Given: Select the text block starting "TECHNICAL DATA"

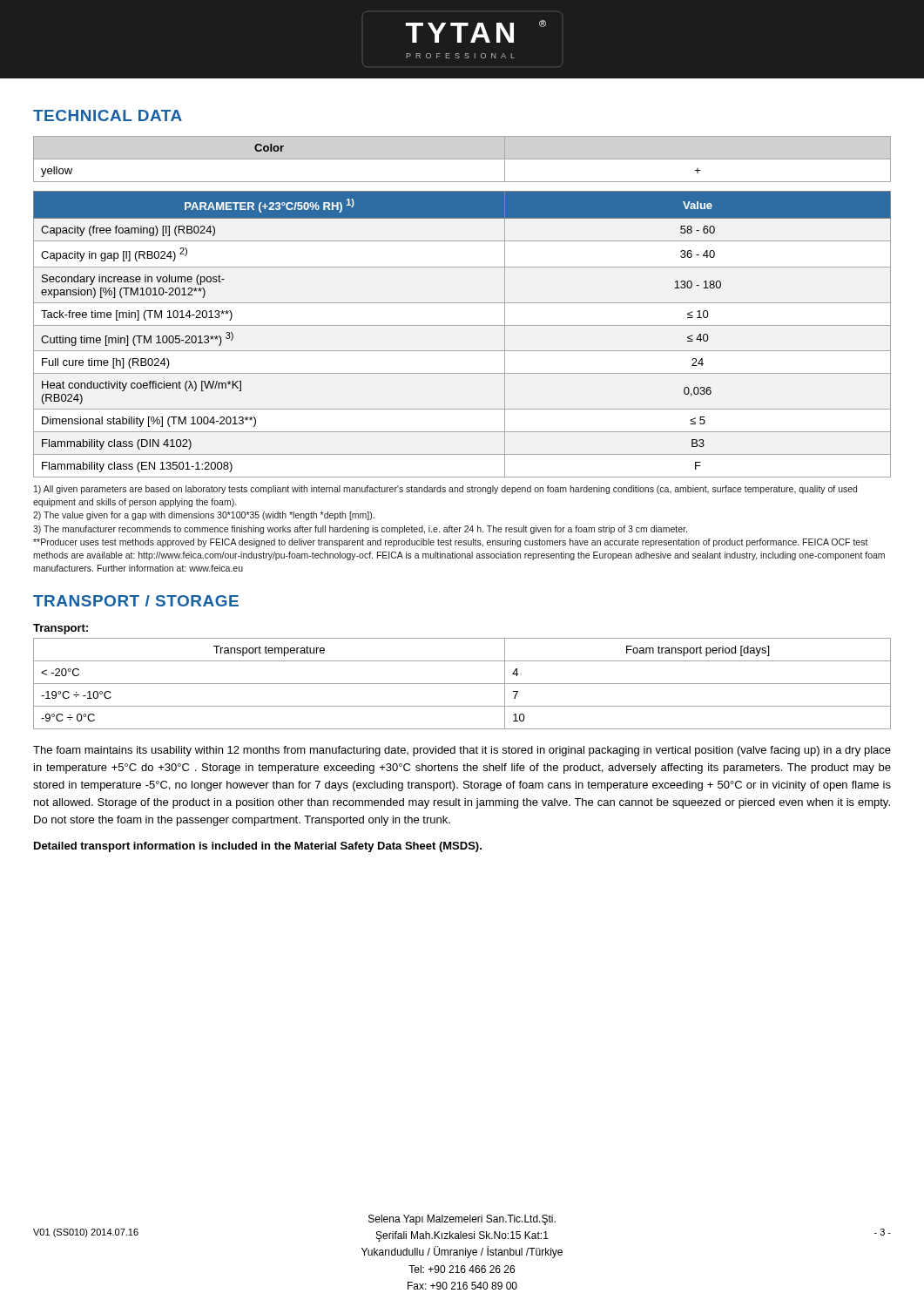Looking at the screenshot, I should 108,115.
